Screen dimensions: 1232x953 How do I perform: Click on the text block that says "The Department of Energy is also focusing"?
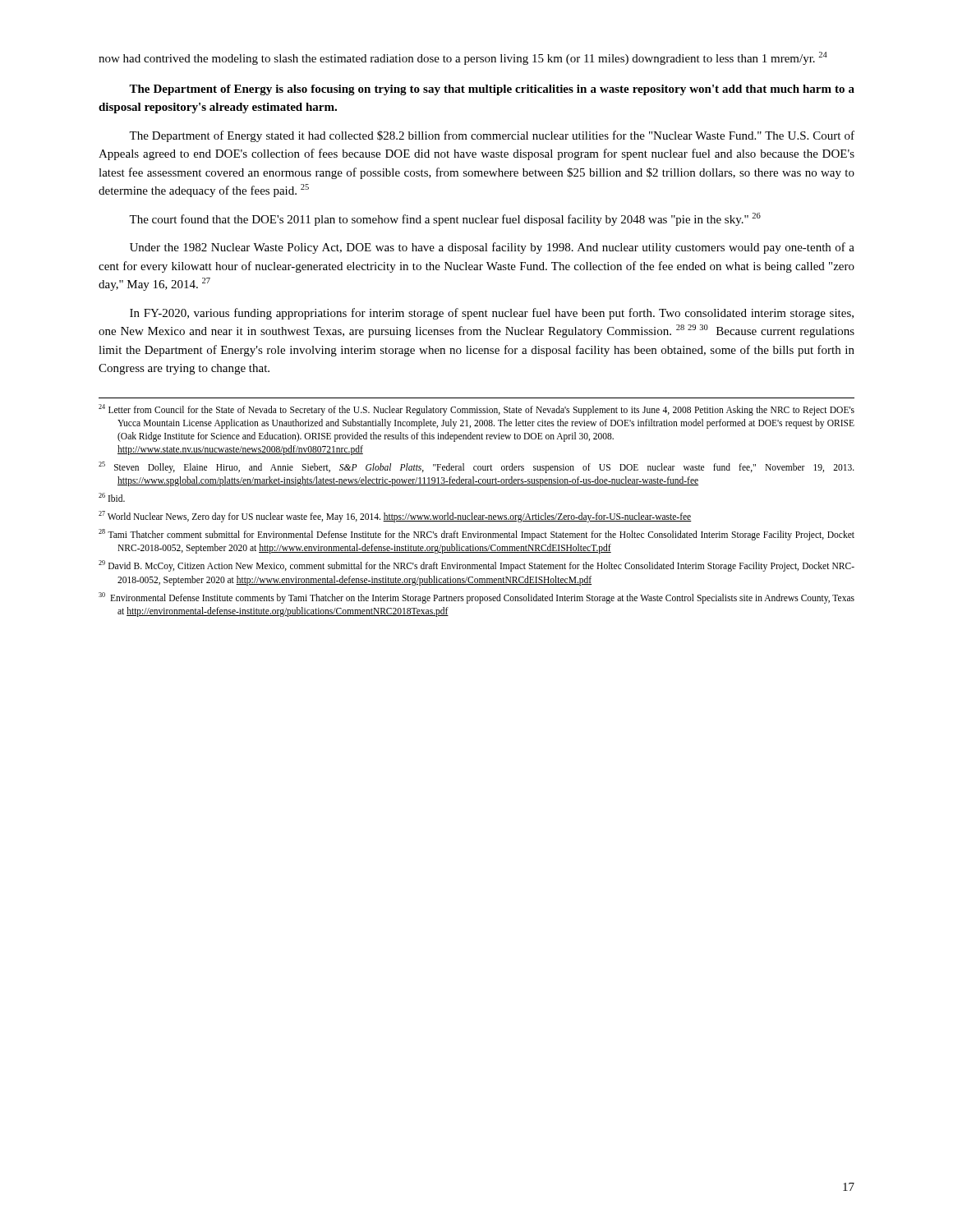pyautogui.click(x=476, y=98)
